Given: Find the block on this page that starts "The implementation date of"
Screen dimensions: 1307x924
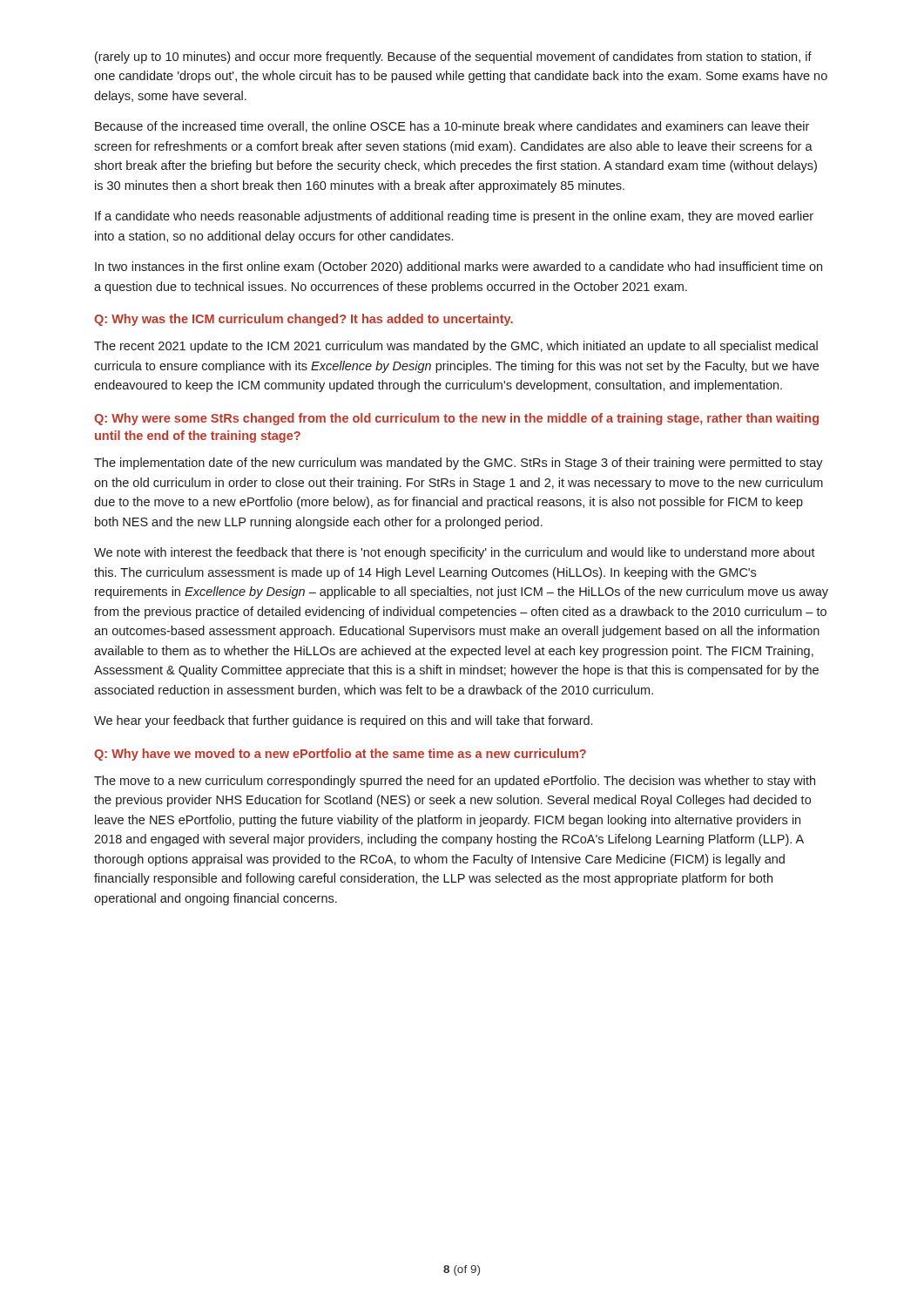Looking at the screenshot, I should point(459,492).
